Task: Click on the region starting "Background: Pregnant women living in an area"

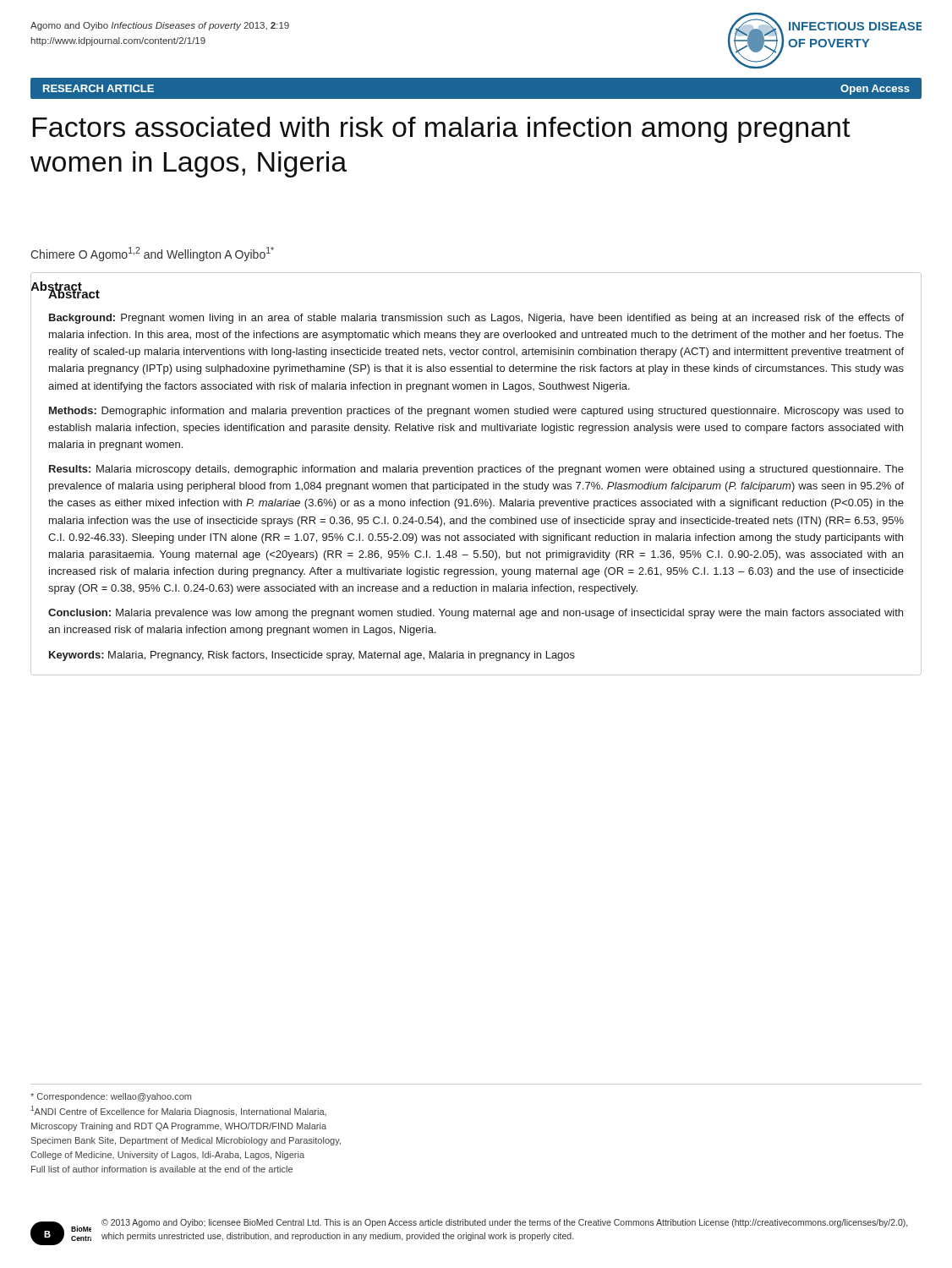Action: [476, 351]
